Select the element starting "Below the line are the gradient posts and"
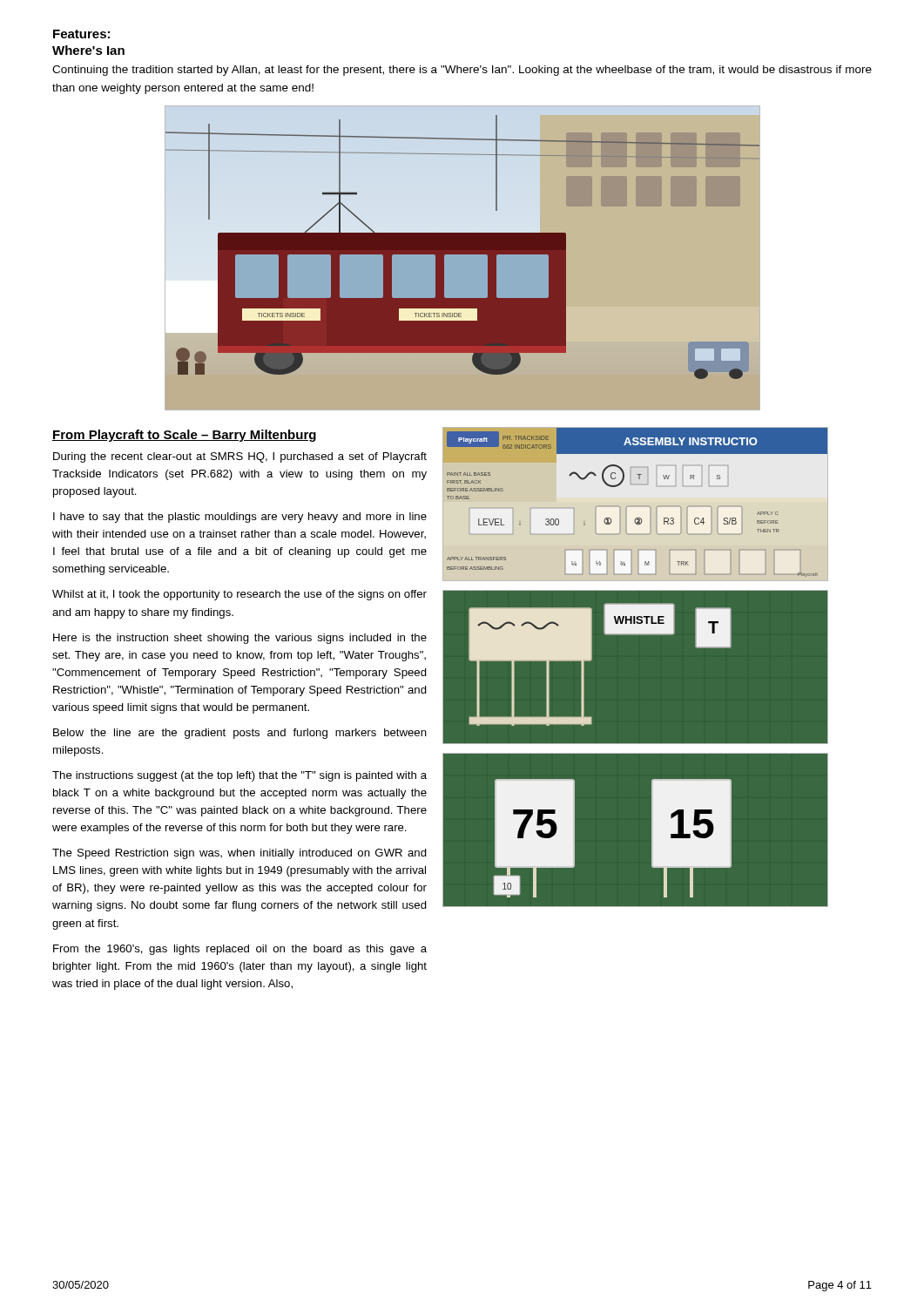The width and height of the screenshot is (924, 1307). 240,741
